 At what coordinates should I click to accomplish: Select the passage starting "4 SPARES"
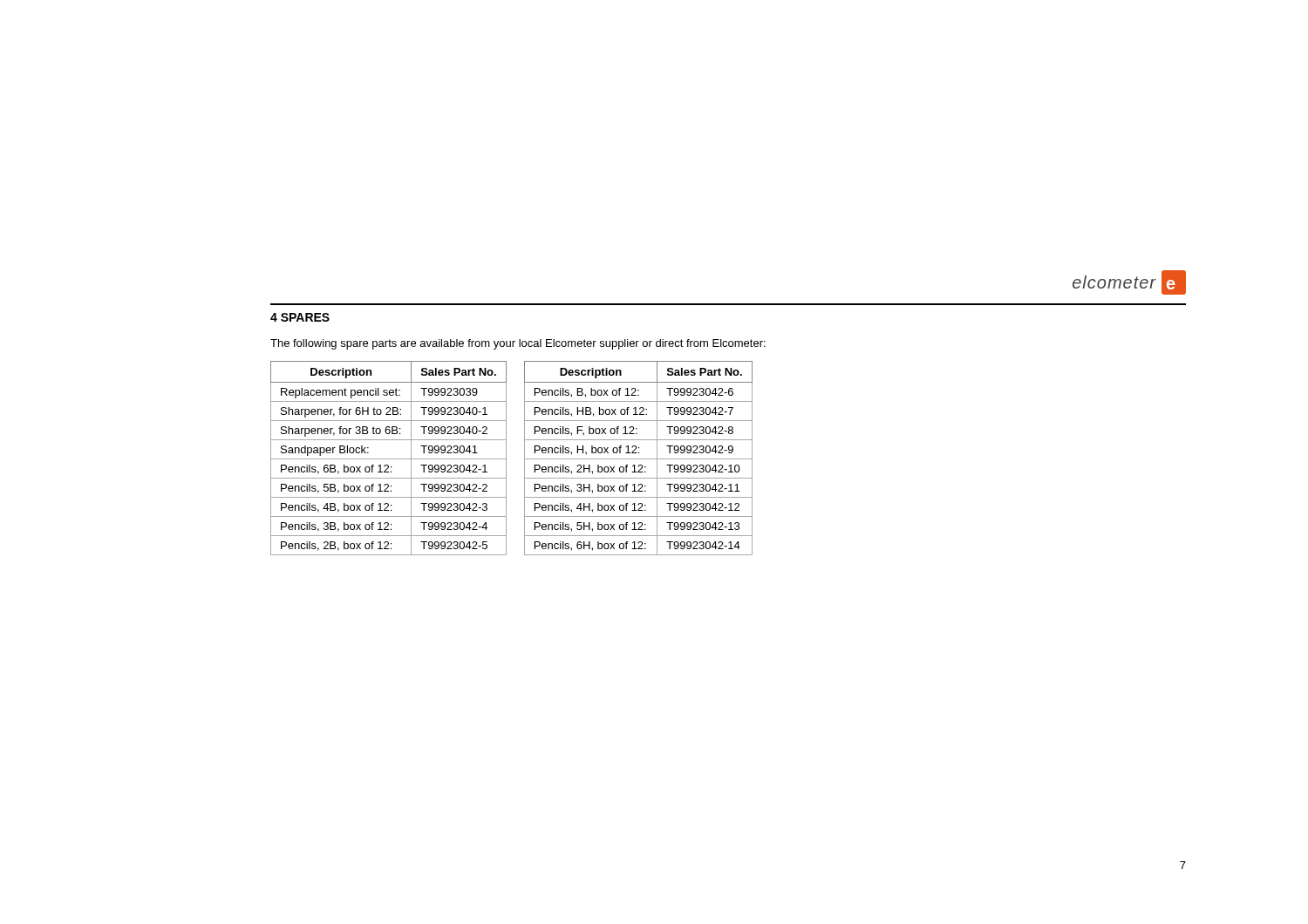300,317
